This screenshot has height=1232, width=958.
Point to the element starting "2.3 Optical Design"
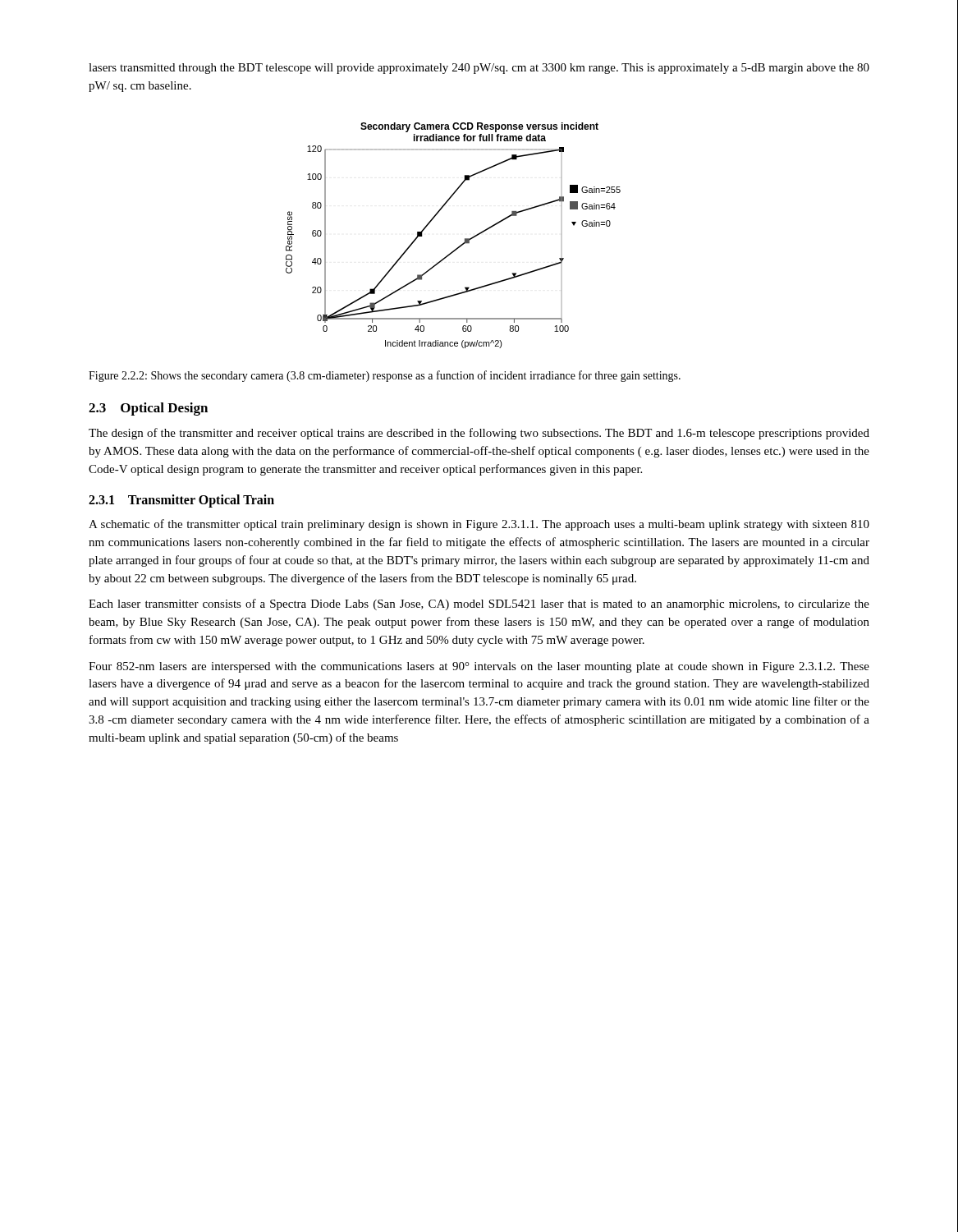[x=148, y=408]
